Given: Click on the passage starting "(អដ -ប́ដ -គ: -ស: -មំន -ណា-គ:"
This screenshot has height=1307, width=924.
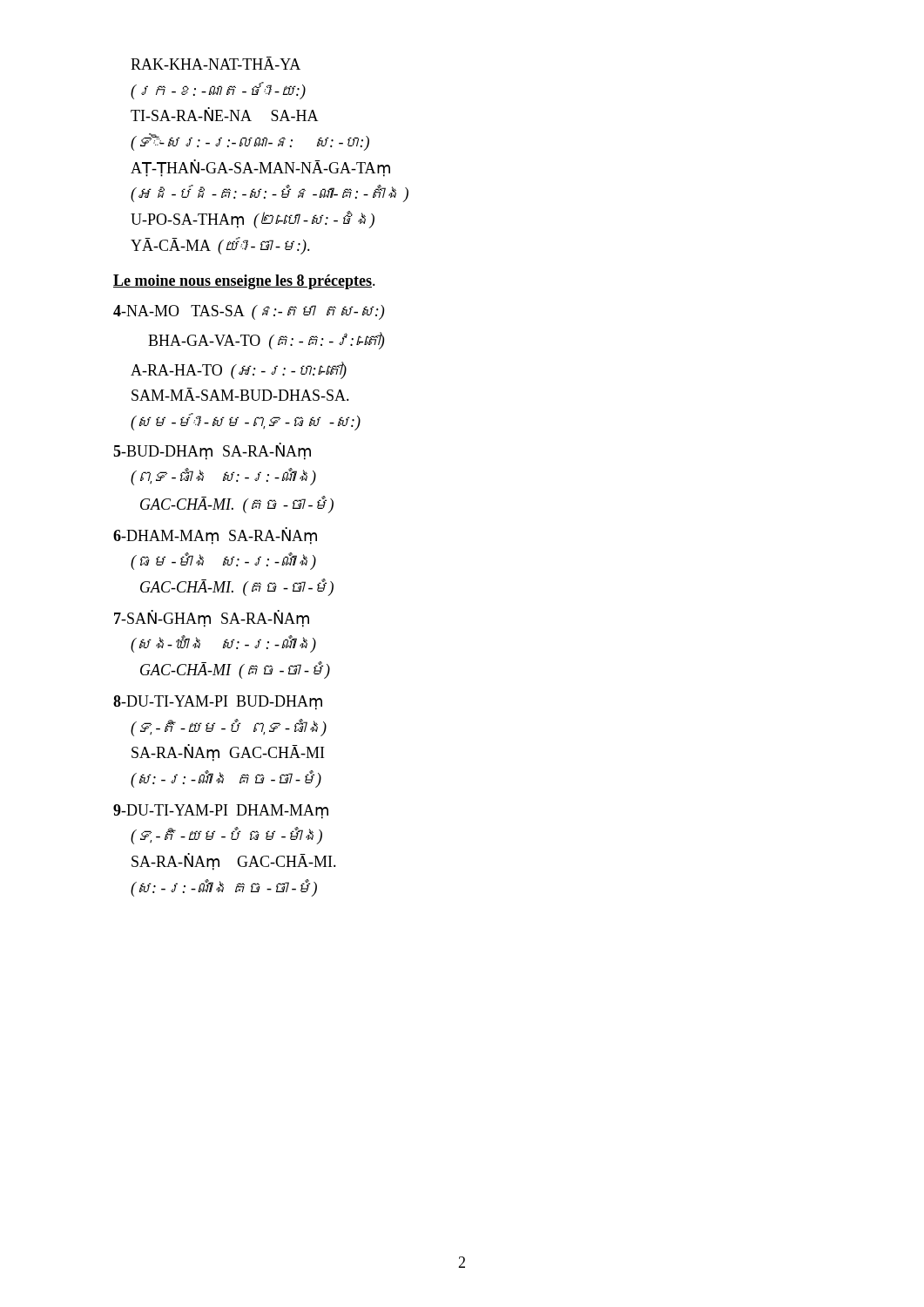Looking at the screenshot, I should point(270,193).
